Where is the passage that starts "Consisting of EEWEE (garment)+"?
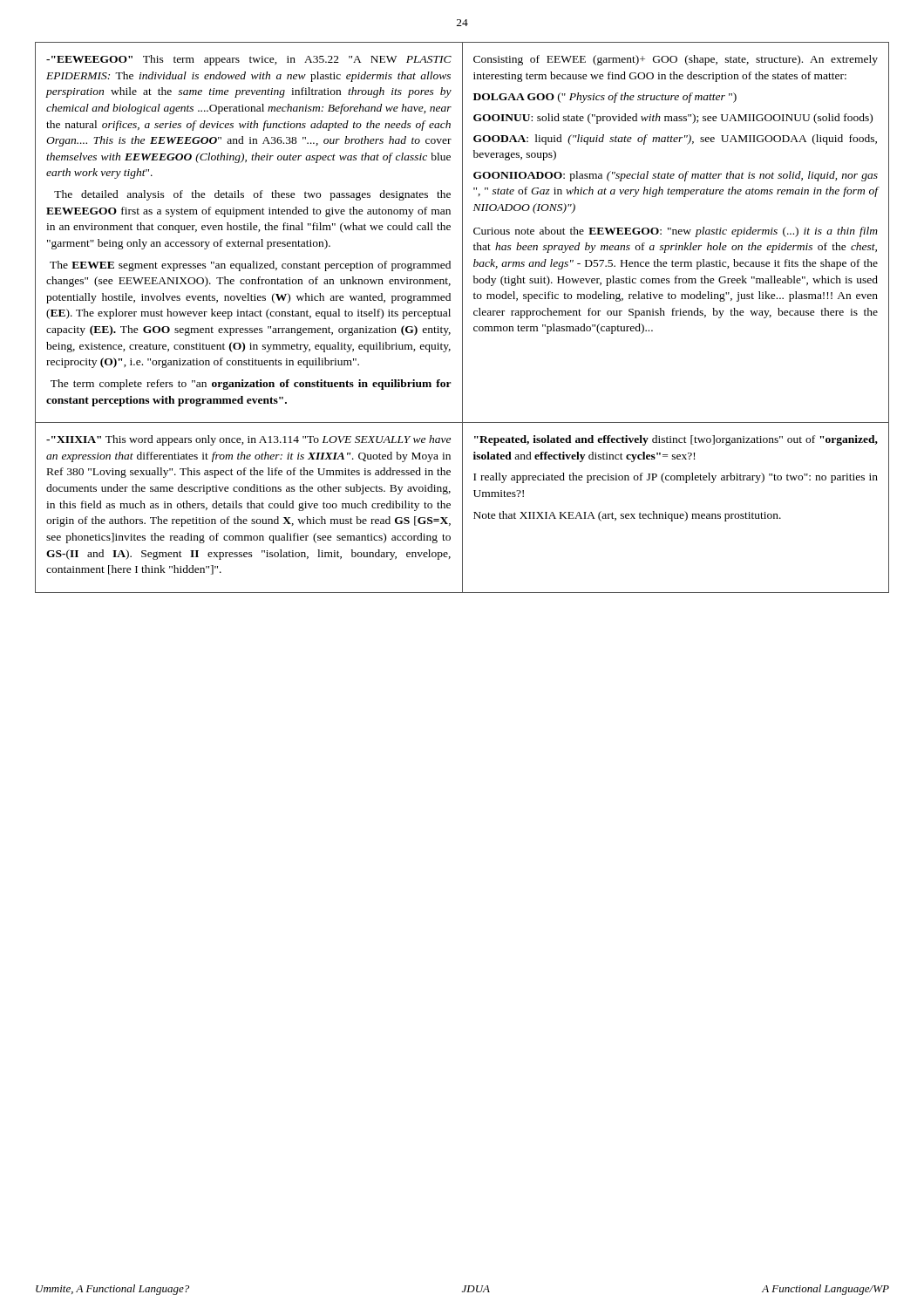 point(675,194)
